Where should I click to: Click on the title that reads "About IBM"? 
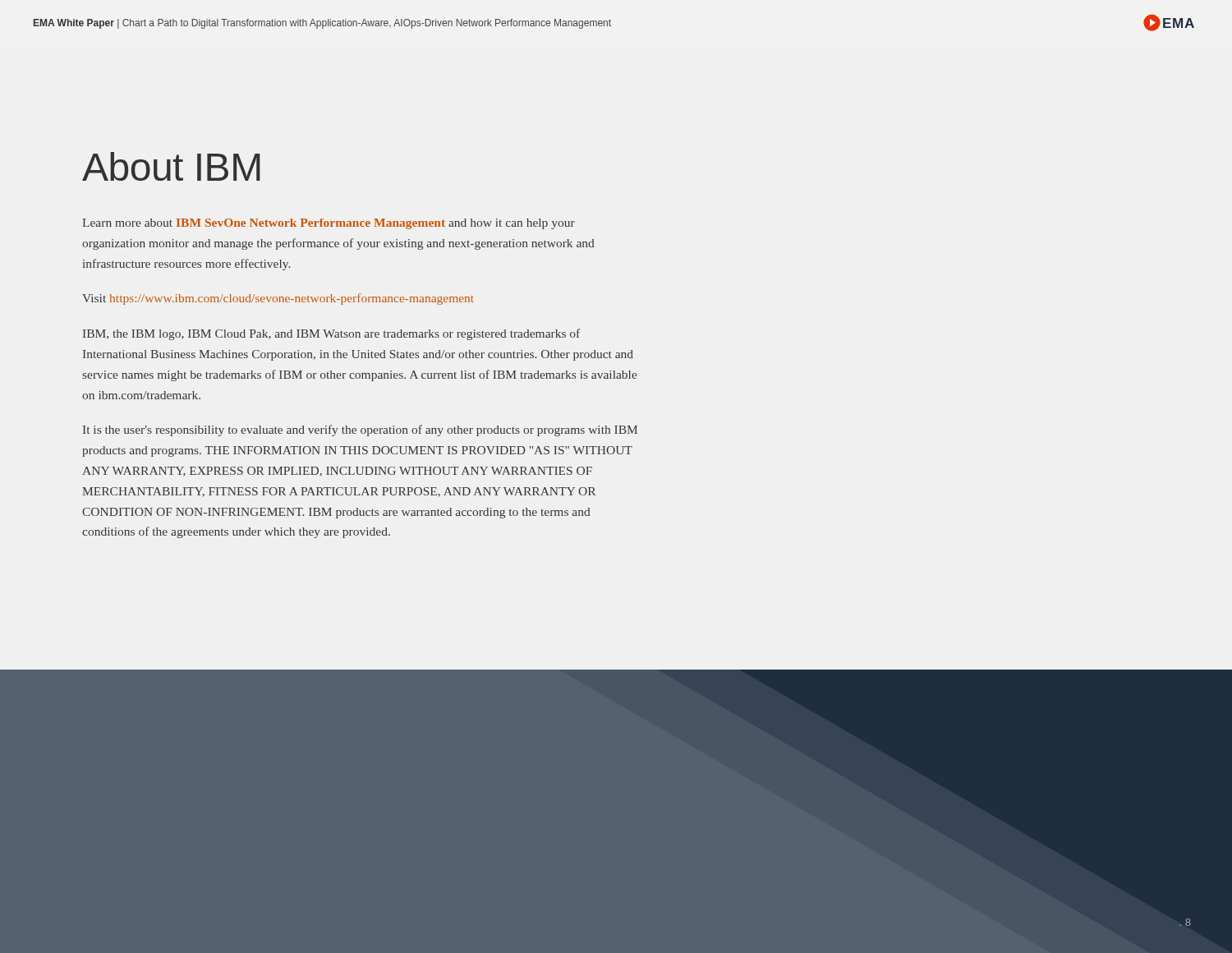[x=172, y=167]
